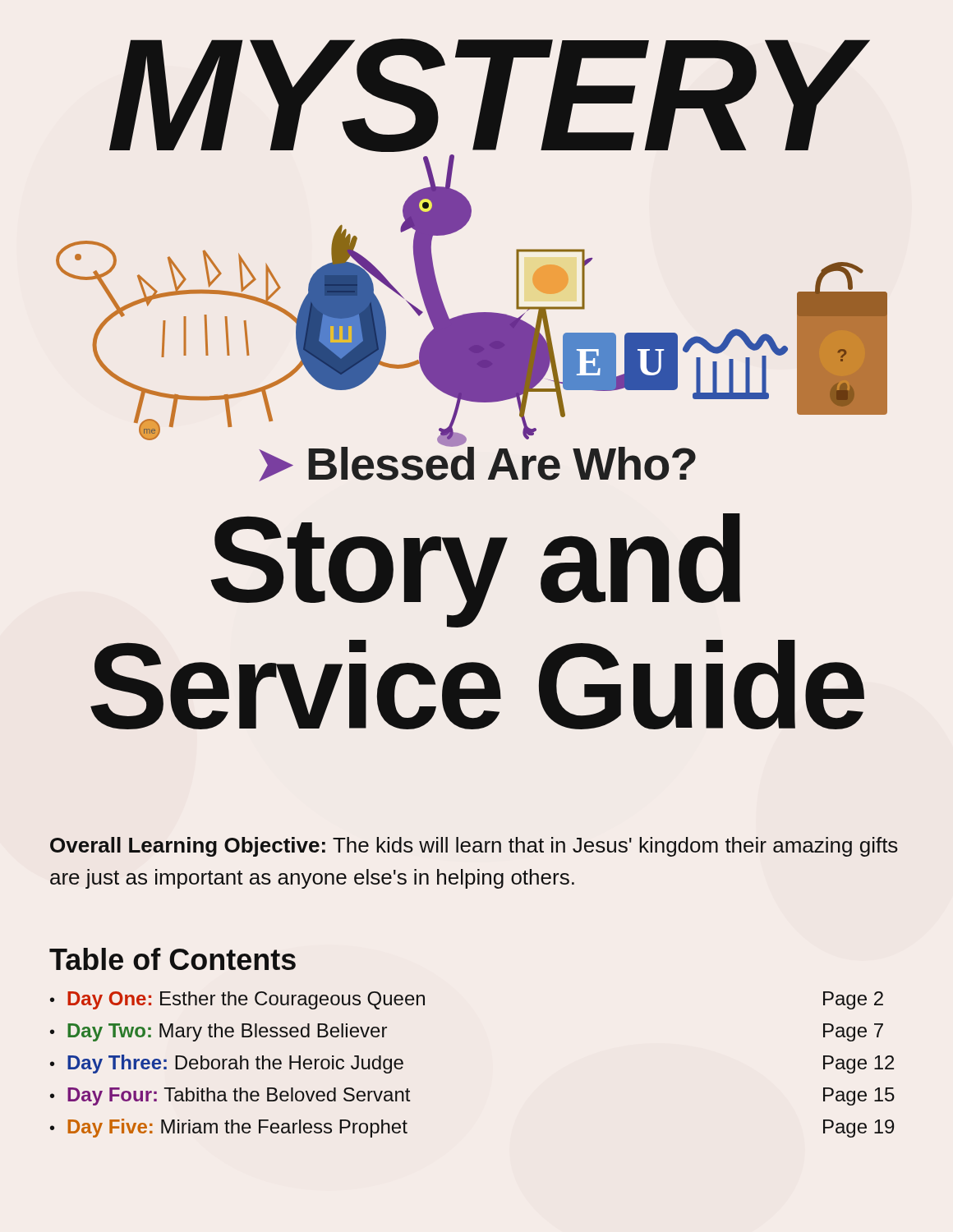This screenshot has width=953, height=1232.
Task: Point to the region starting "Story and Service Guide"
Action: (x=476, y=623)
